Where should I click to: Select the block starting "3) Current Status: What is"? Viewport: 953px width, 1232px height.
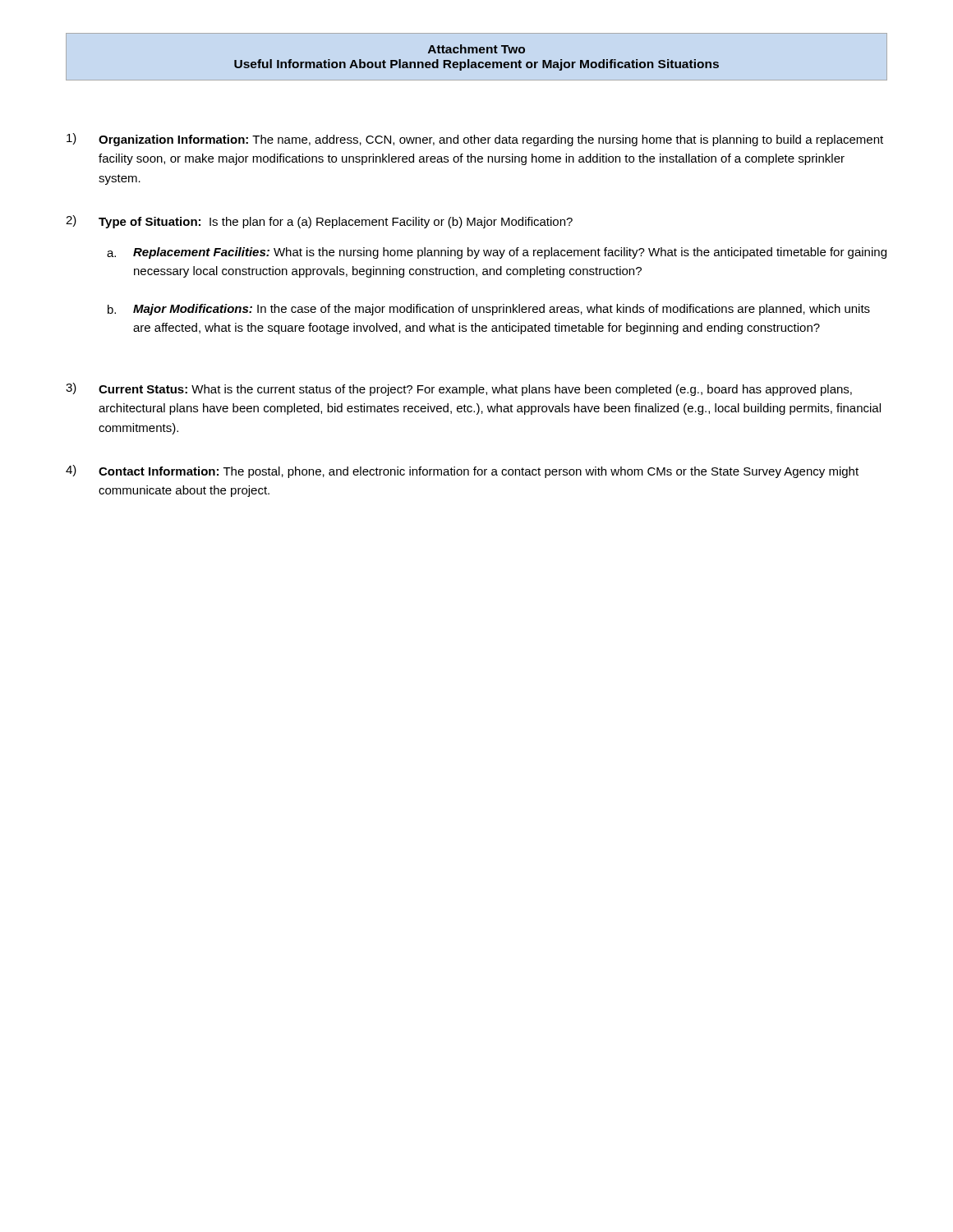pyautogui.click(x=476, y=408)
